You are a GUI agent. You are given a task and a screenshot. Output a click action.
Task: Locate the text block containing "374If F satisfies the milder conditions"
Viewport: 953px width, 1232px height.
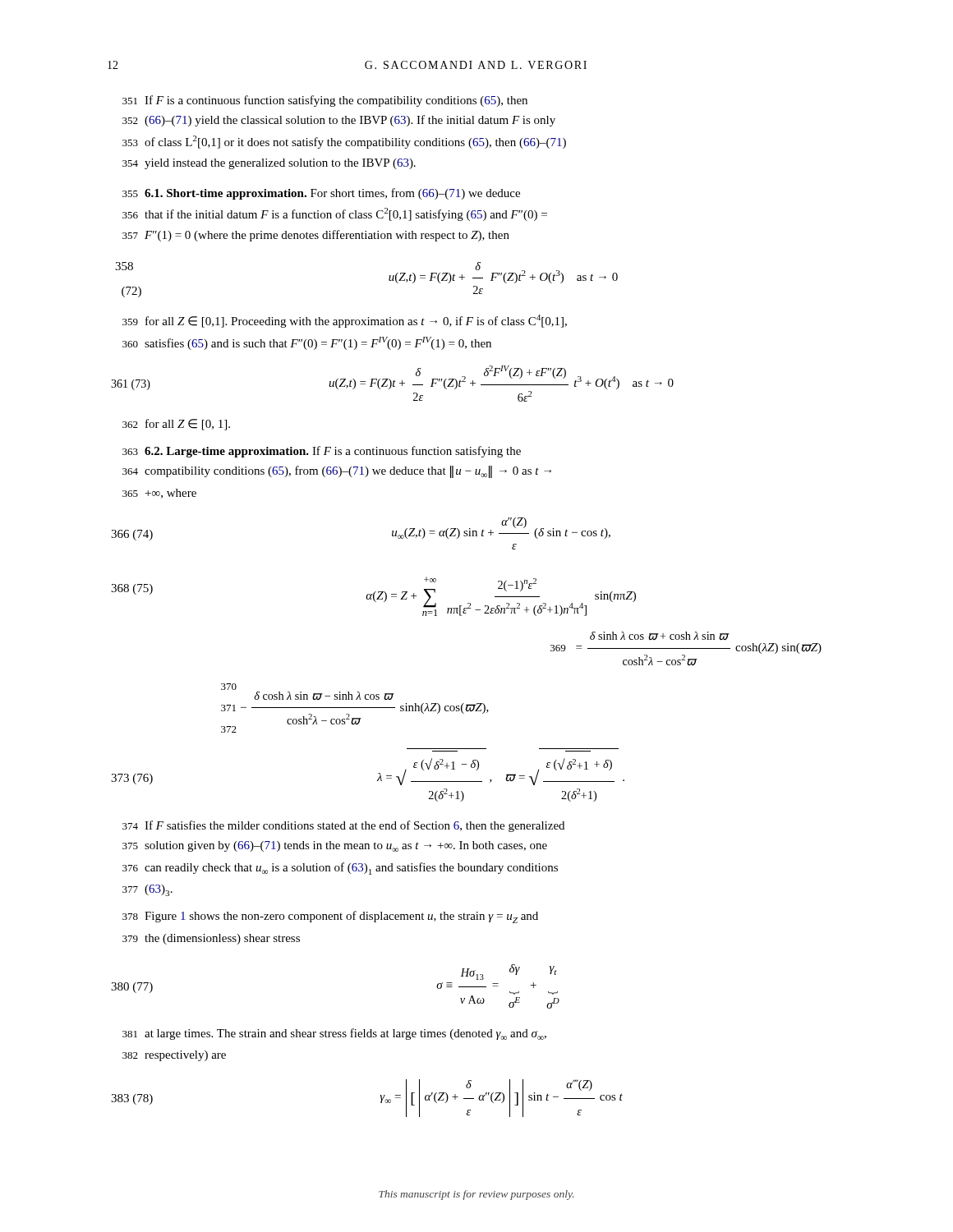point(336,858)
